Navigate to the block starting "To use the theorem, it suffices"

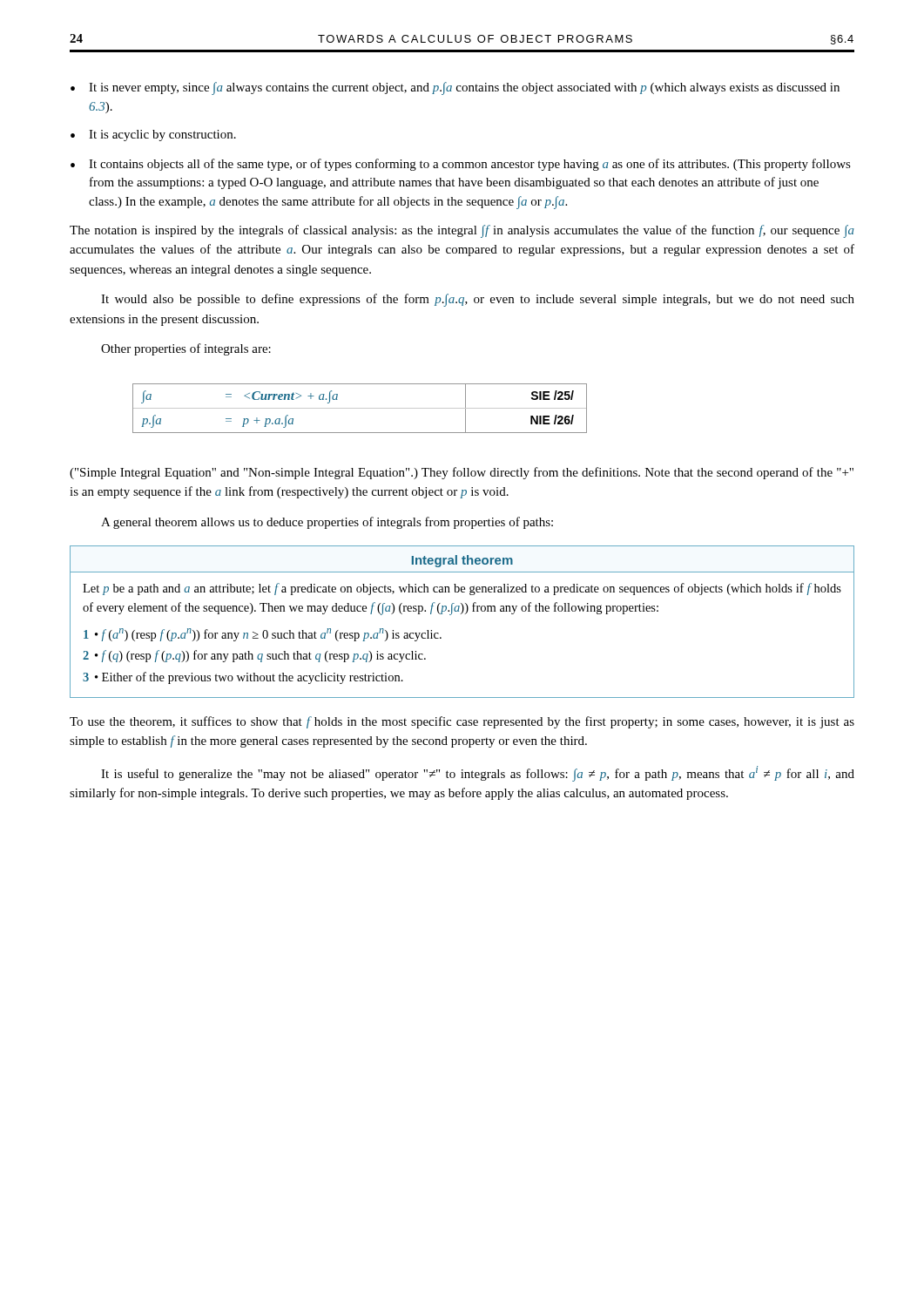click(x=462, y=731)
